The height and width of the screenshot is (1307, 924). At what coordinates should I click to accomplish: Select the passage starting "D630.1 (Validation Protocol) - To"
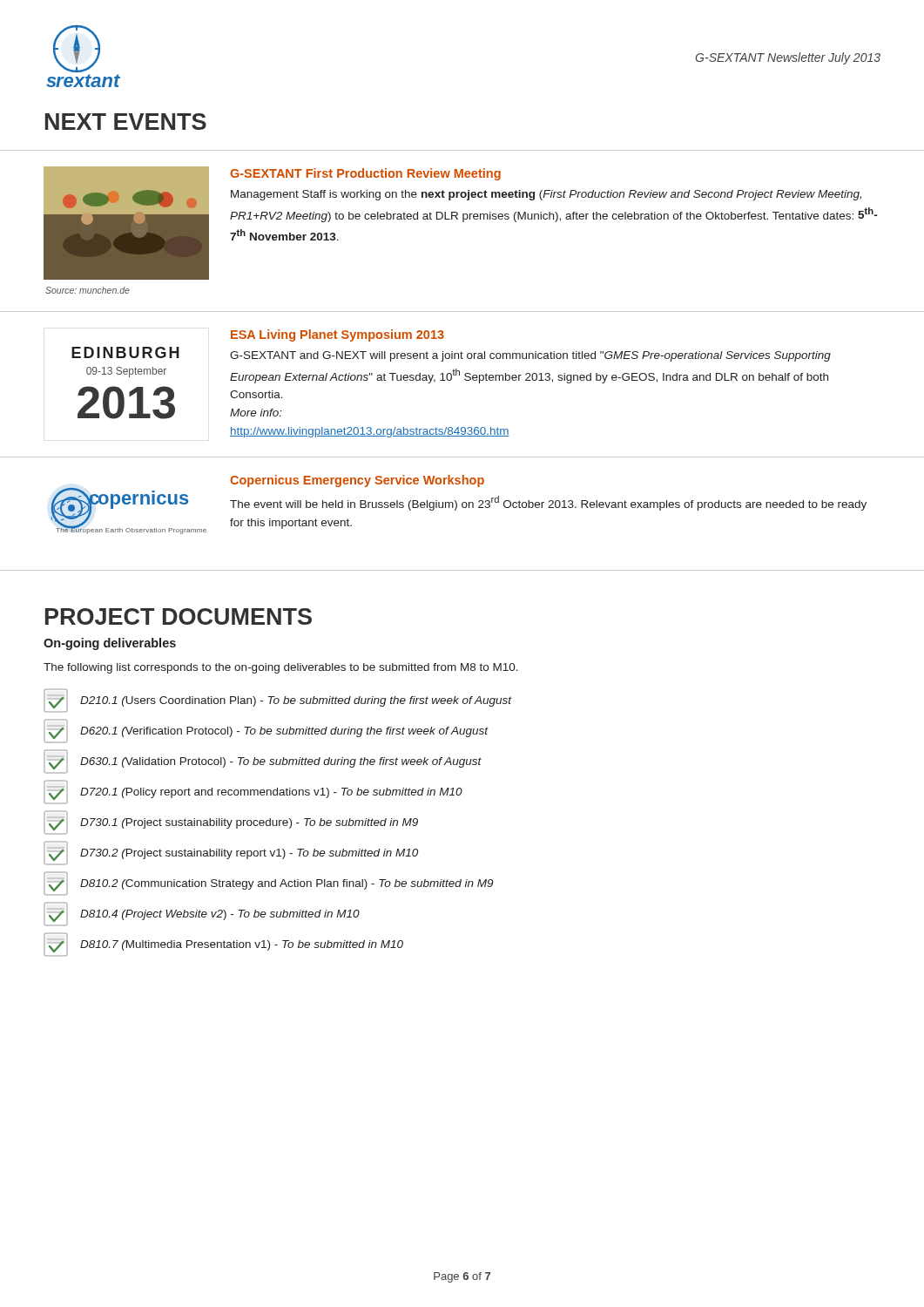(x=262, y=762)
